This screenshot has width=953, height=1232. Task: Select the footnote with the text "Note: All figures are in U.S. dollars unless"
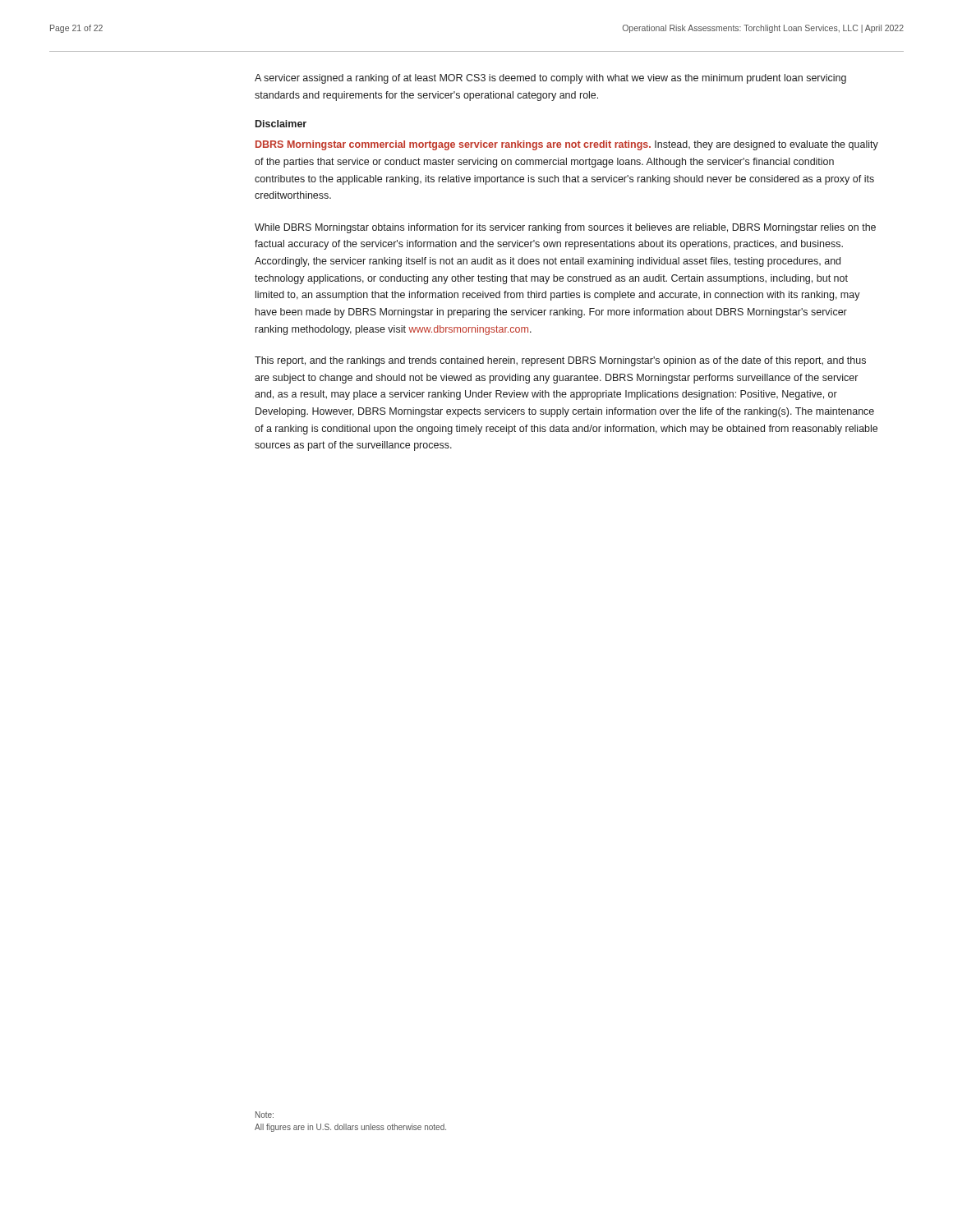click(351, 1121)
